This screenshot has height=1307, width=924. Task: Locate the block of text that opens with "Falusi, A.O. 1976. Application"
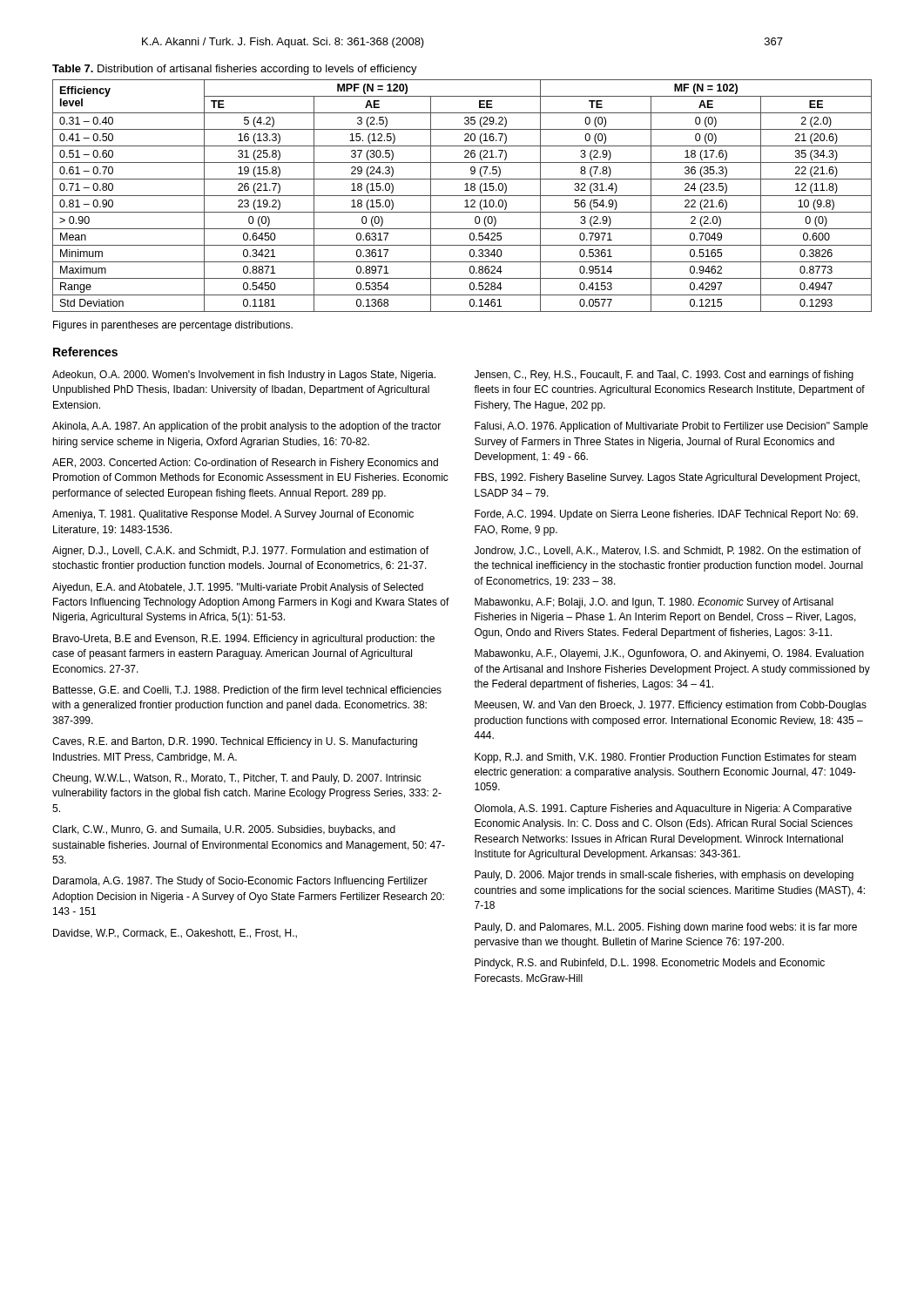tap(671, 441)
